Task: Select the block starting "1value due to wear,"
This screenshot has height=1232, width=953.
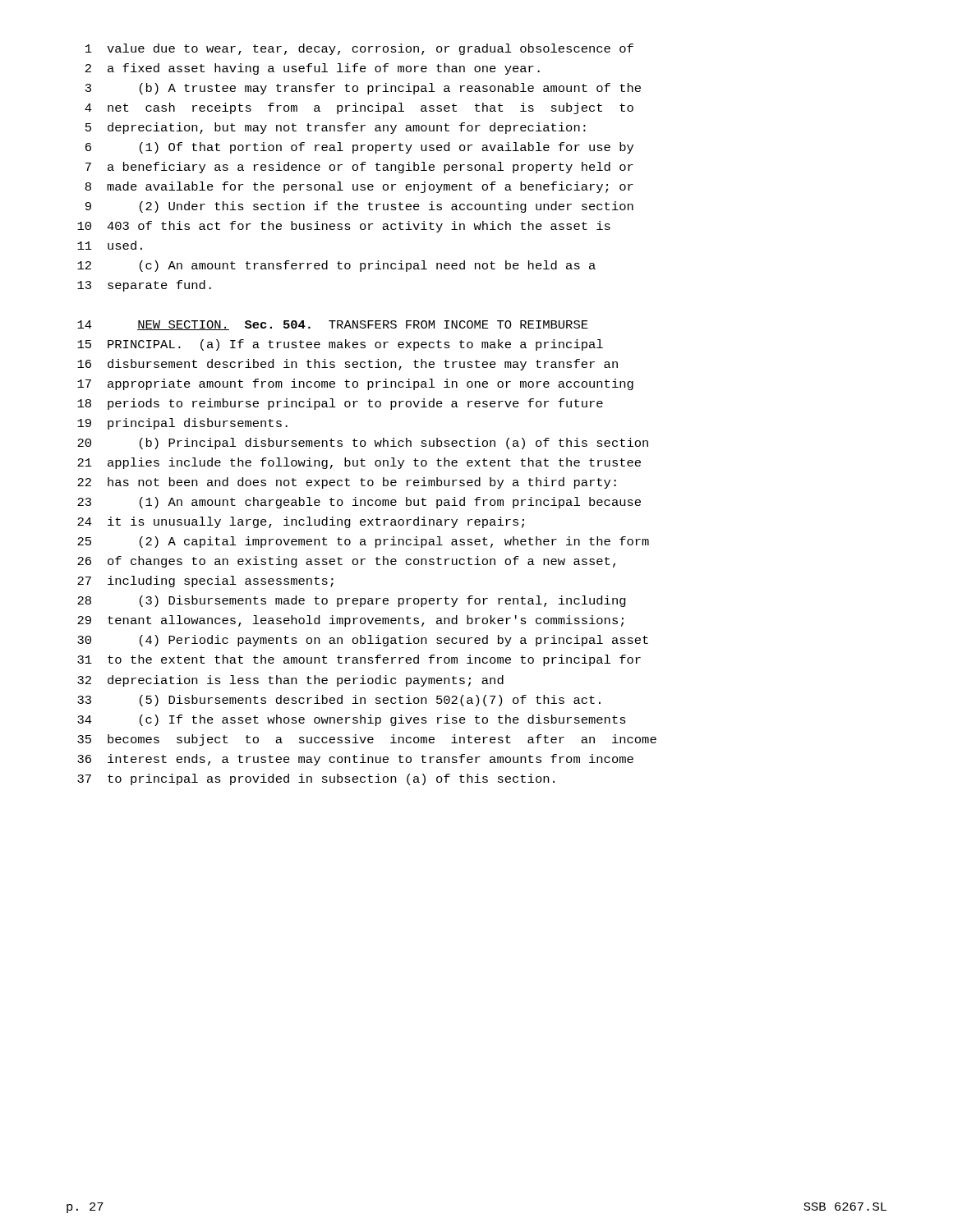Action: click(x=476, y=168)
